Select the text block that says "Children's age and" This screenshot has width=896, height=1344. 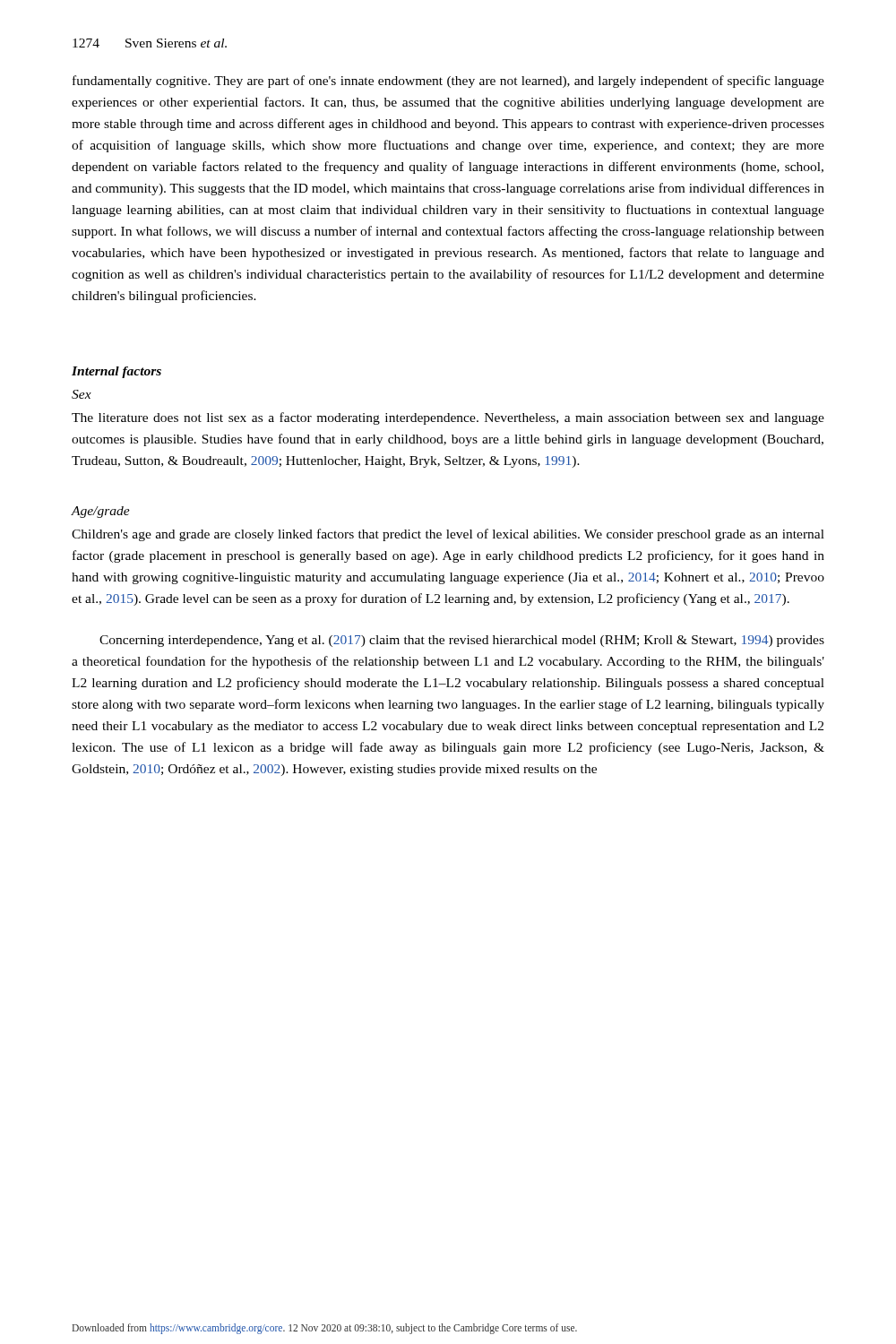[448, 566]
